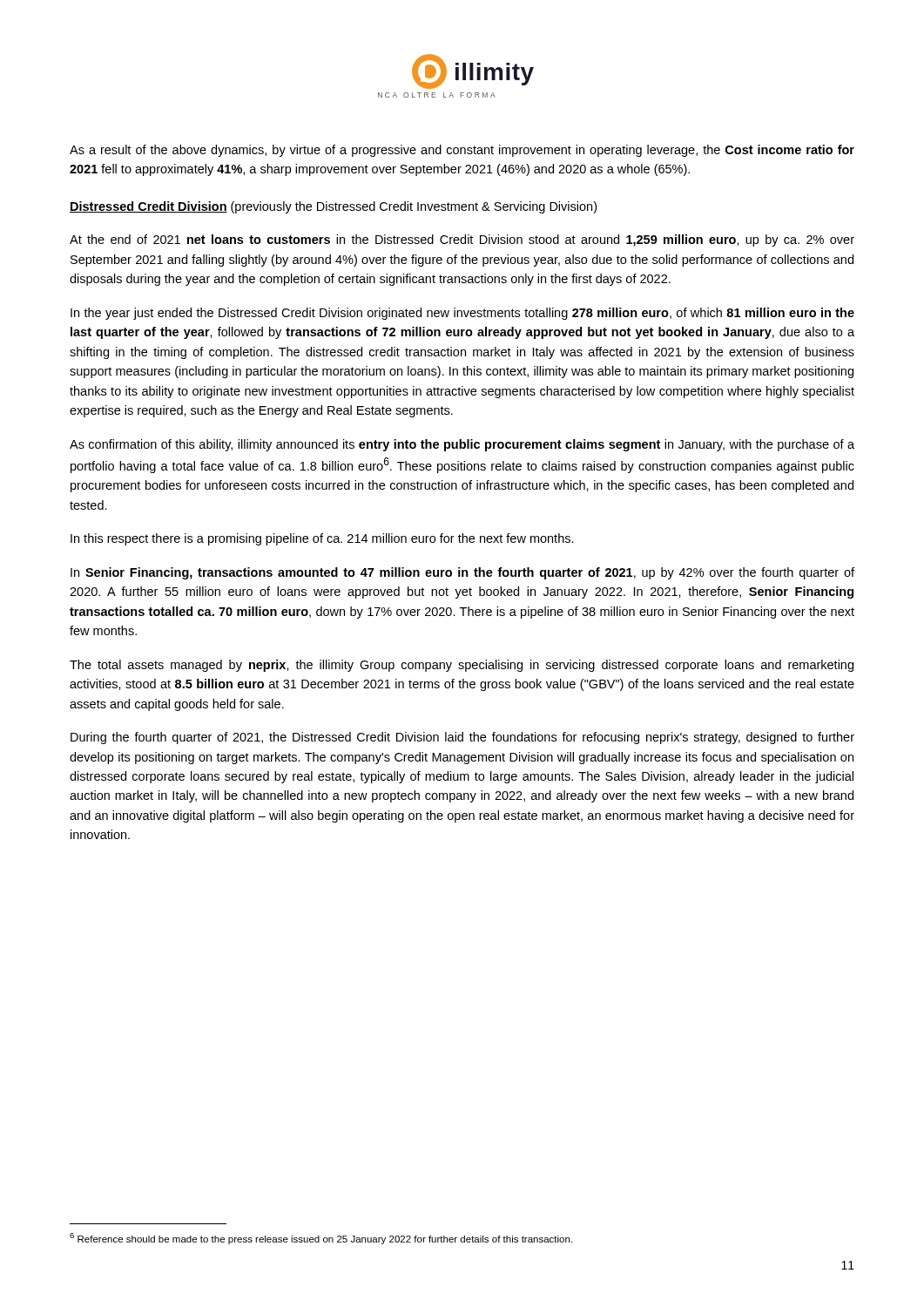Viewport: 924px width, 1307px height.
Task: Select the text block starting "6 Reference should be made"
Action: [321, 1237]
